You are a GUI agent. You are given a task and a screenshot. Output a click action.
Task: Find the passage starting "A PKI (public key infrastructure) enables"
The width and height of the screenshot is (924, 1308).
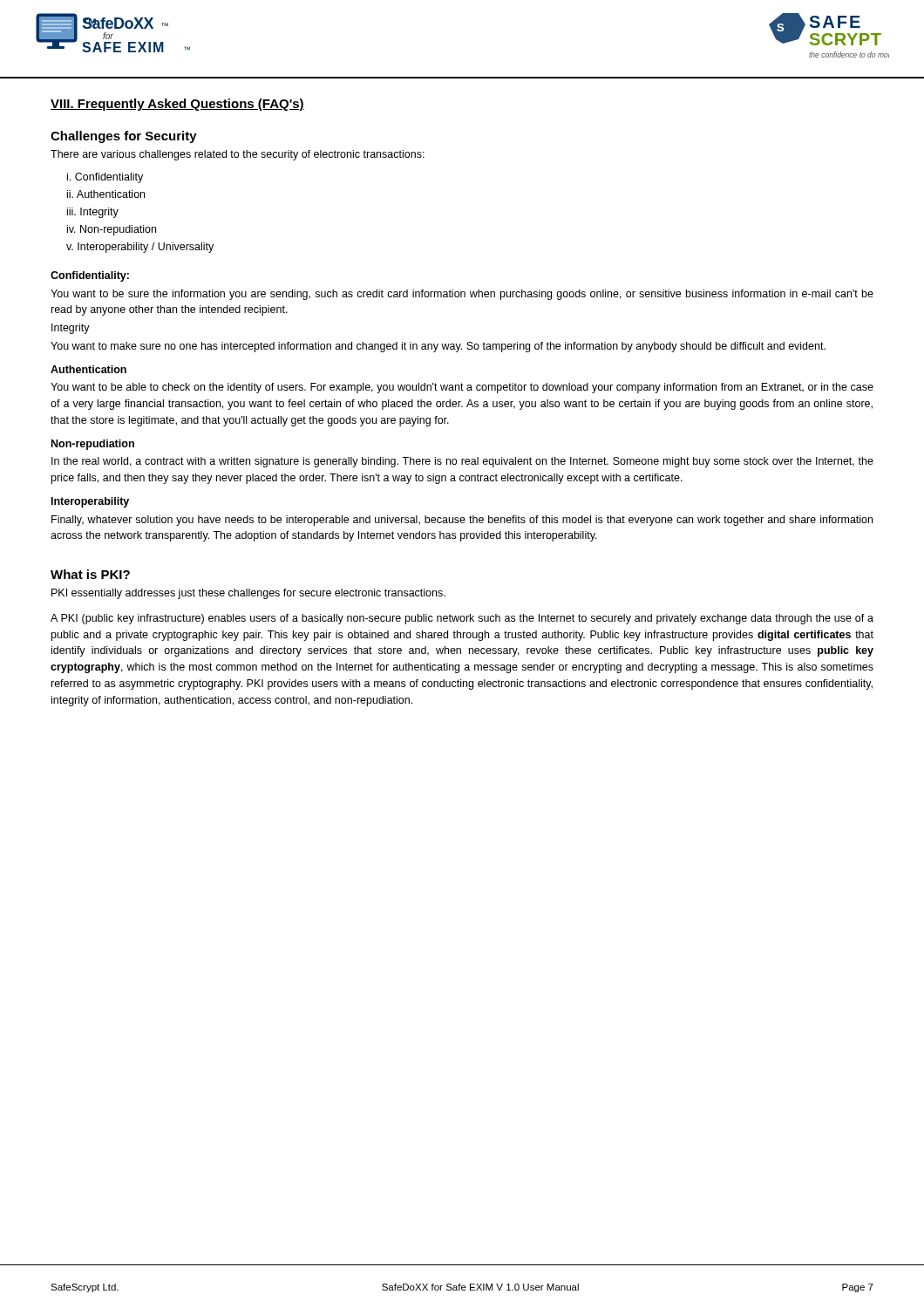click(x=462, y=659)
